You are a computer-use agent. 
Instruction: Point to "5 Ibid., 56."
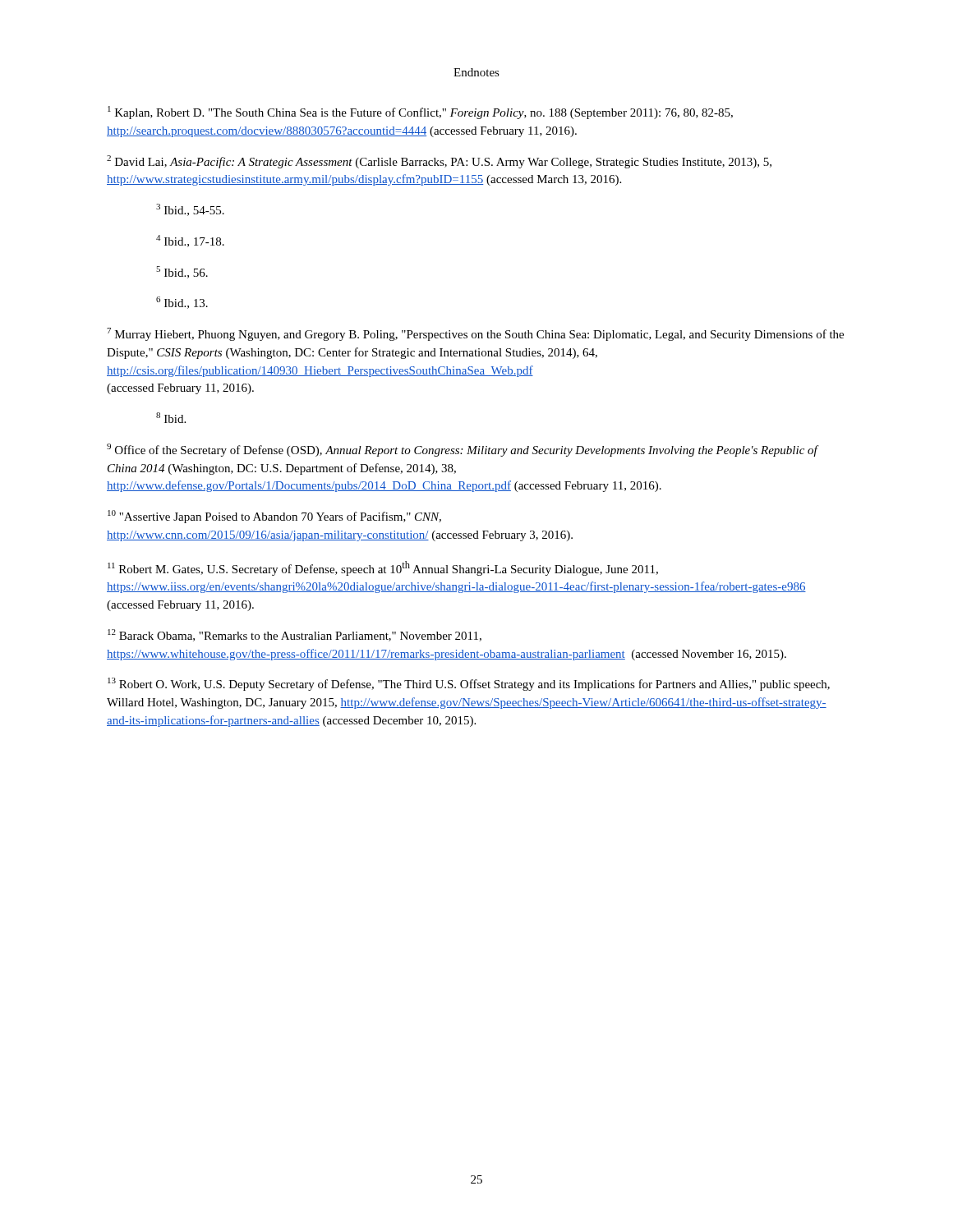pyautogui.click(x=182, y=271)
